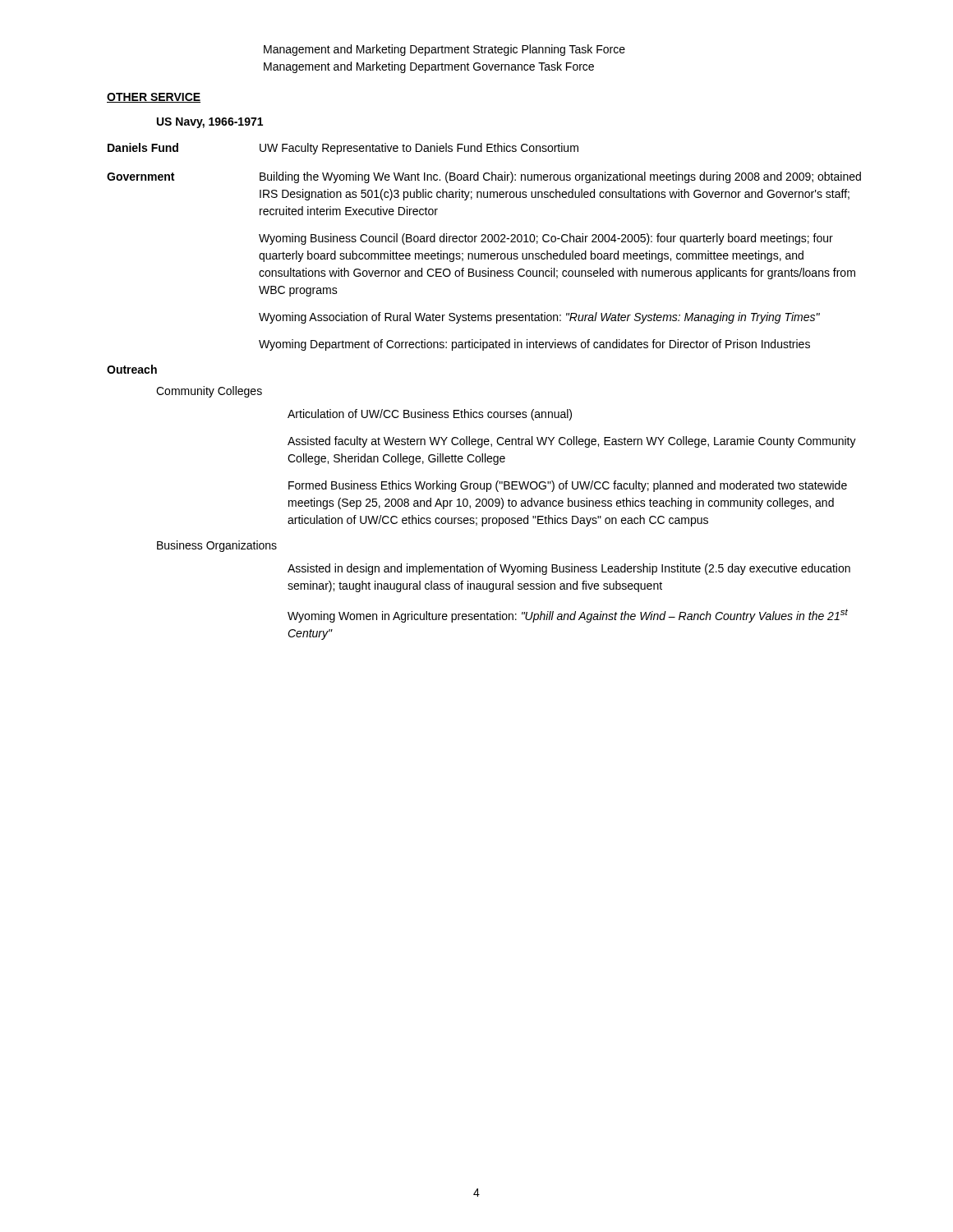The height and width of the screenshot is (1232, 953).
Task: Select the list item containing "Wyoming Women in Agriculture presentation: "Uphill"
Action: tap(568, 623)
